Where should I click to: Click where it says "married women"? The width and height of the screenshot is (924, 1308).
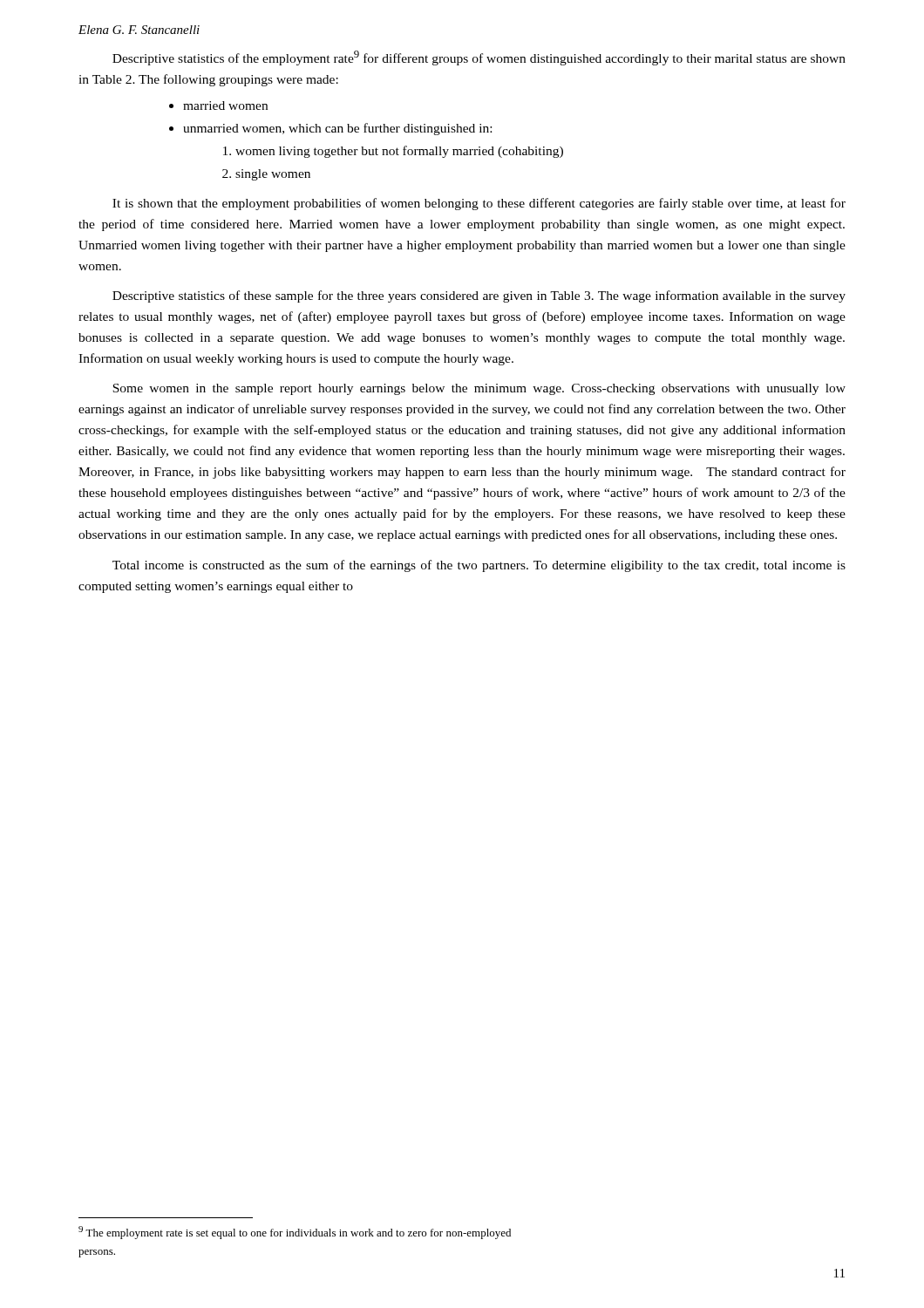[x=226, y=105]
